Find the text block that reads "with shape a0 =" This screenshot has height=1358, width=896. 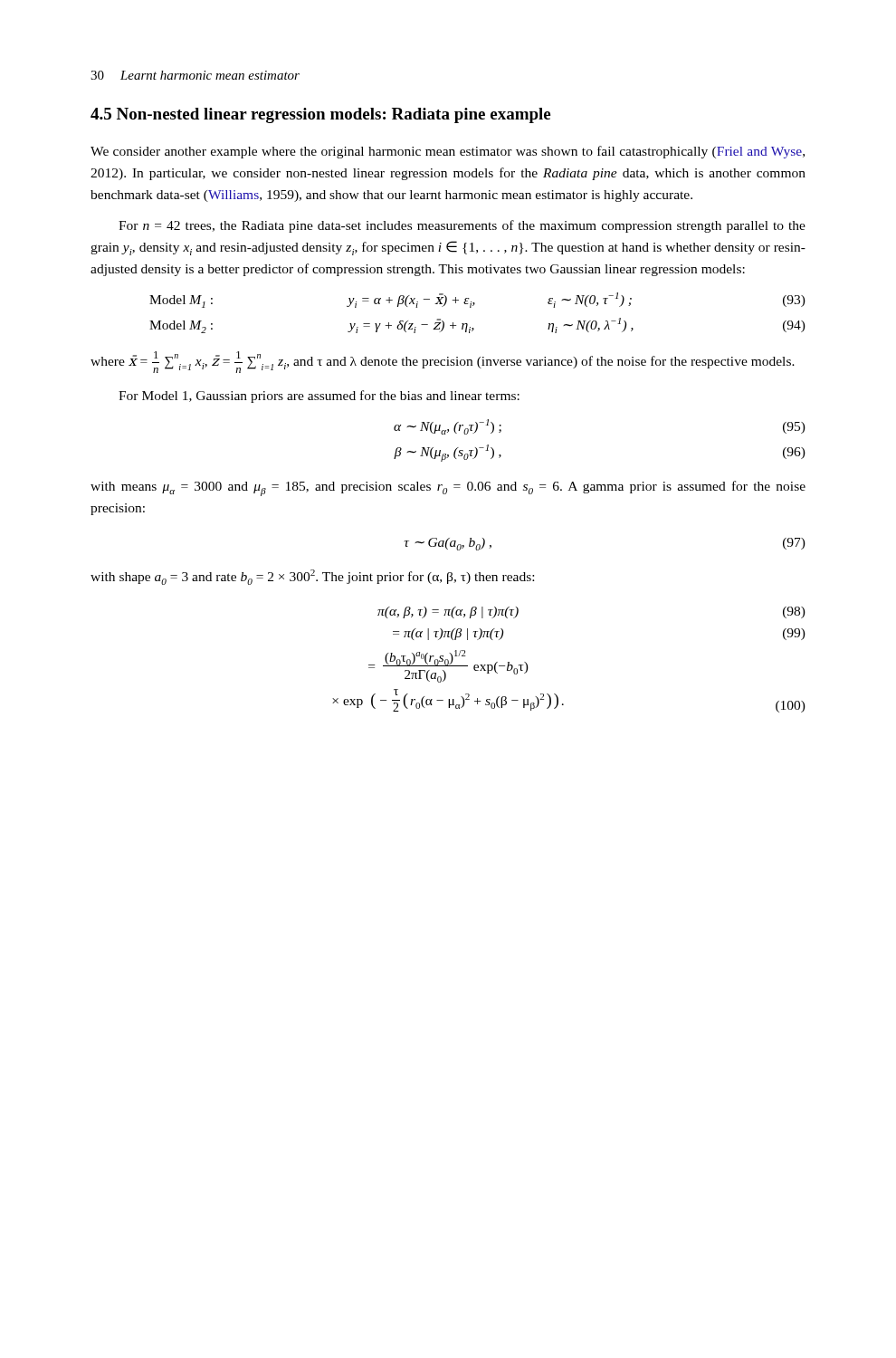pos(448,577)
